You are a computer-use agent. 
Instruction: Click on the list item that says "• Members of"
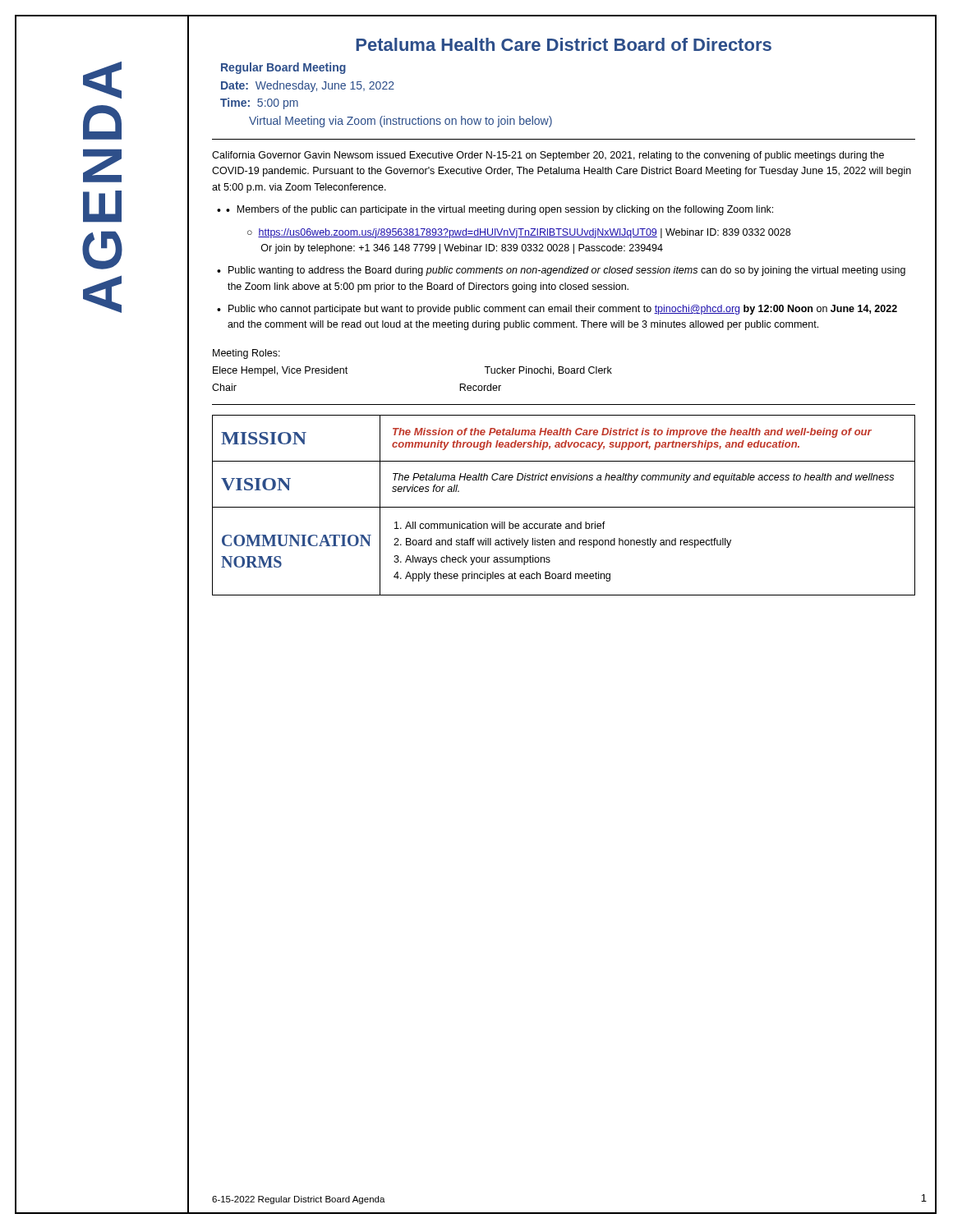[x=500, y=211]
